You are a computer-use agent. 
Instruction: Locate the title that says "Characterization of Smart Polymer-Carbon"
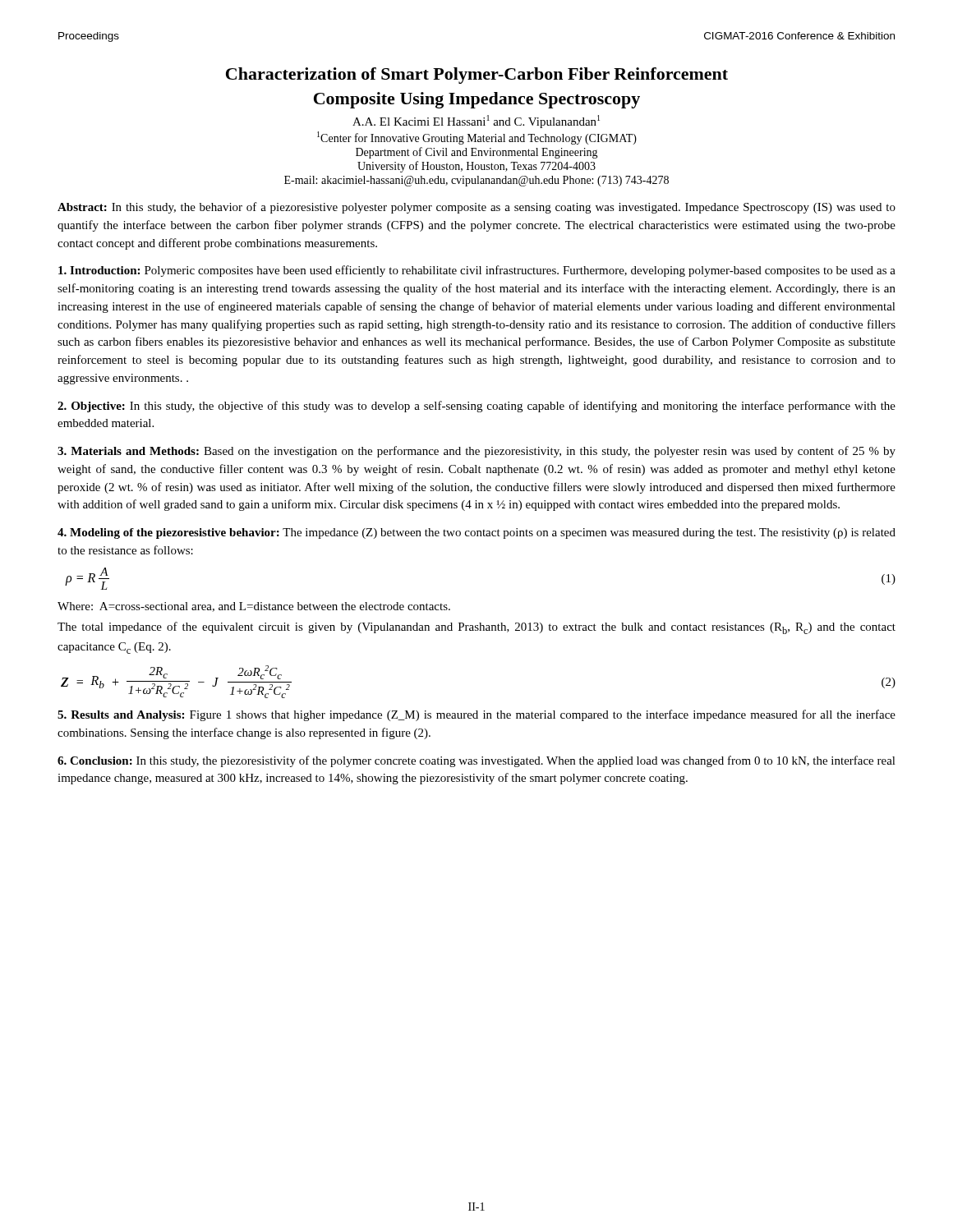[x=476, y=124]
